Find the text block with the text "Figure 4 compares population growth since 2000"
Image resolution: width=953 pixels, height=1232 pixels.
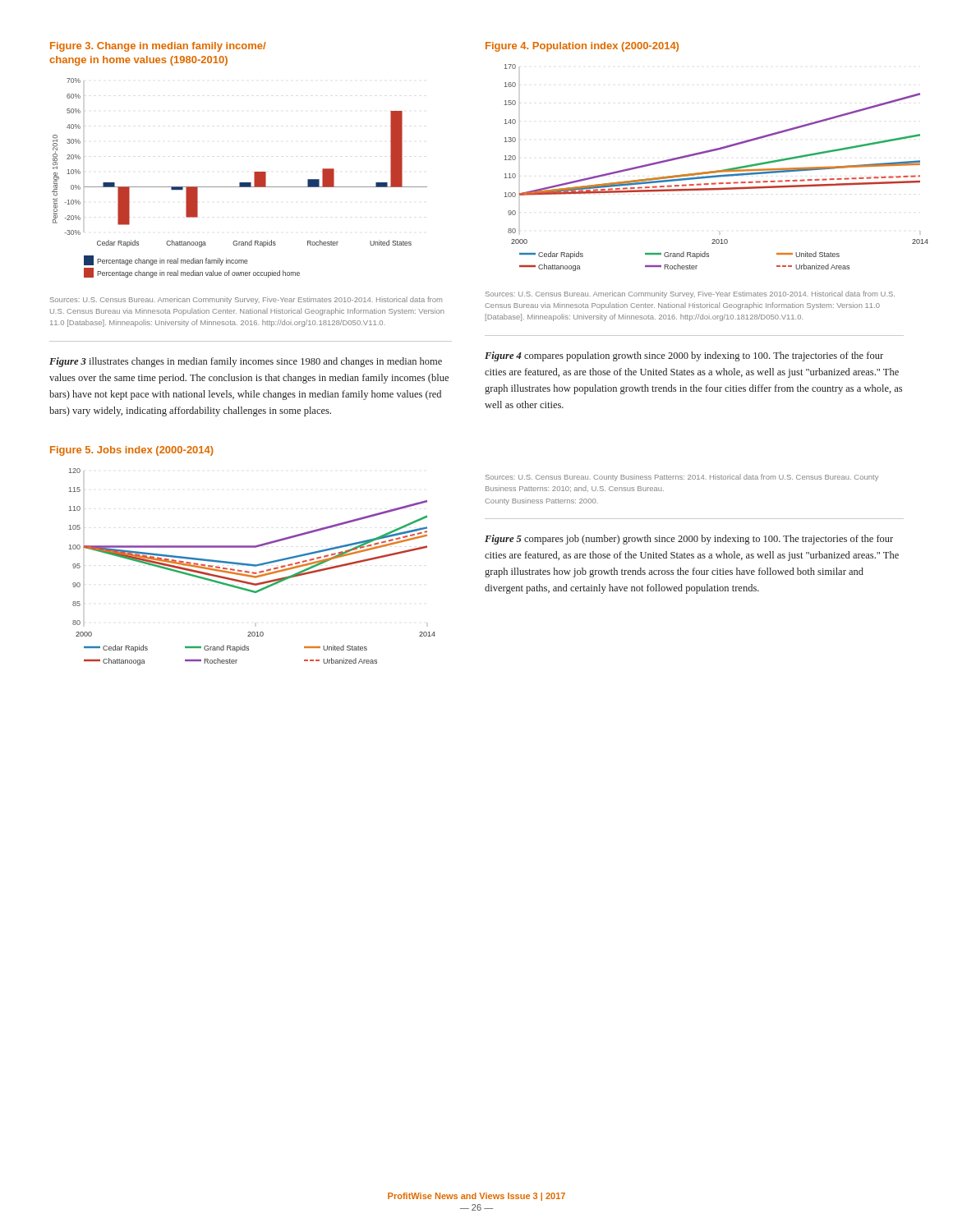(694, 380)
